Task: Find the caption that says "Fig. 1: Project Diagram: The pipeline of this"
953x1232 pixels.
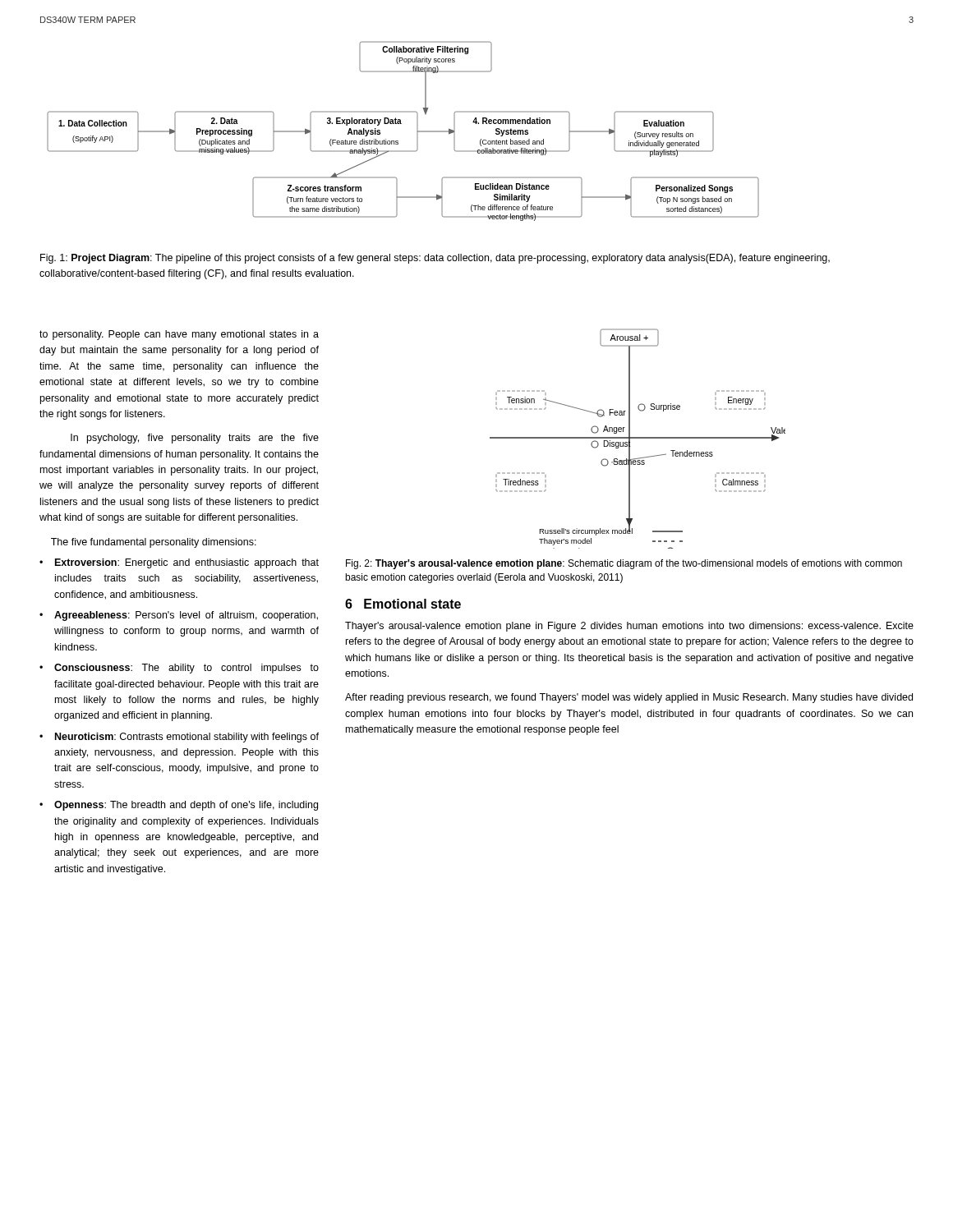Action: [435, 266]
